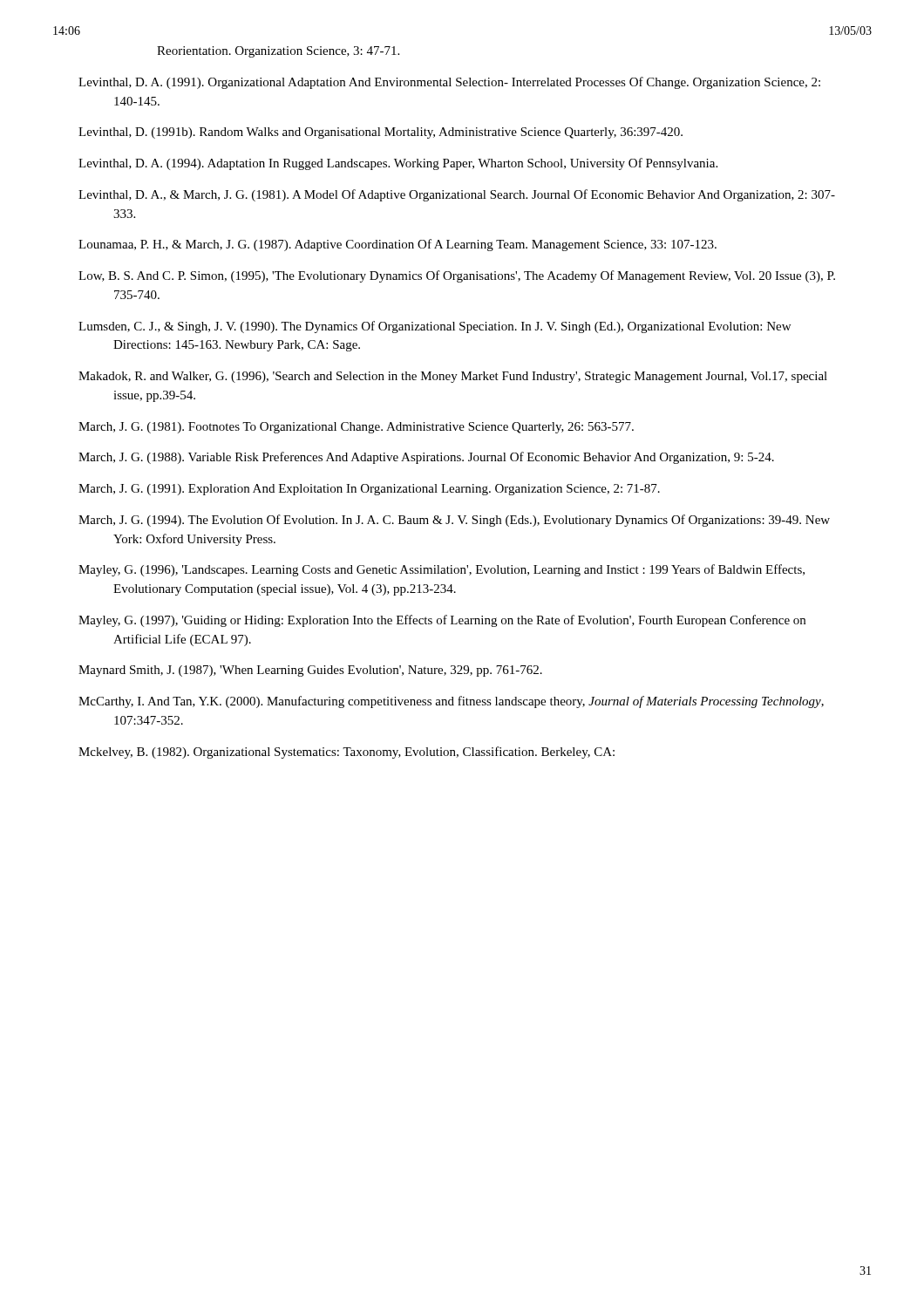Click on the list item that says "McCarthy, I. And Tan, Y.K. (2000)."
Image resolution: width=924 pixels, height=1308 pixels.
(x=451, y=711)
